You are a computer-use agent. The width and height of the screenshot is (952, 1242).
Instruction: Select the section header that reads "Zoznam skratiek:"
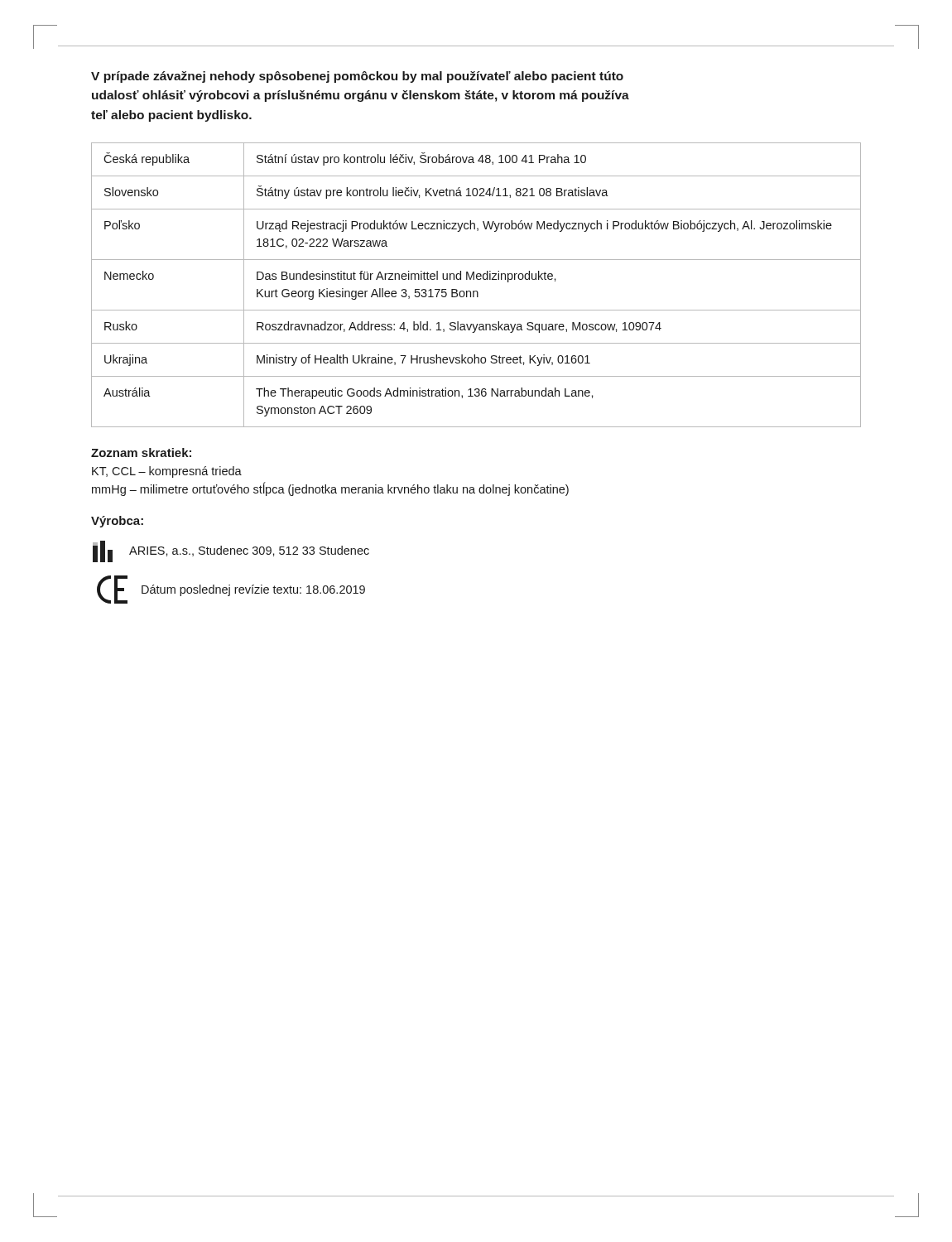pos(142,452)
